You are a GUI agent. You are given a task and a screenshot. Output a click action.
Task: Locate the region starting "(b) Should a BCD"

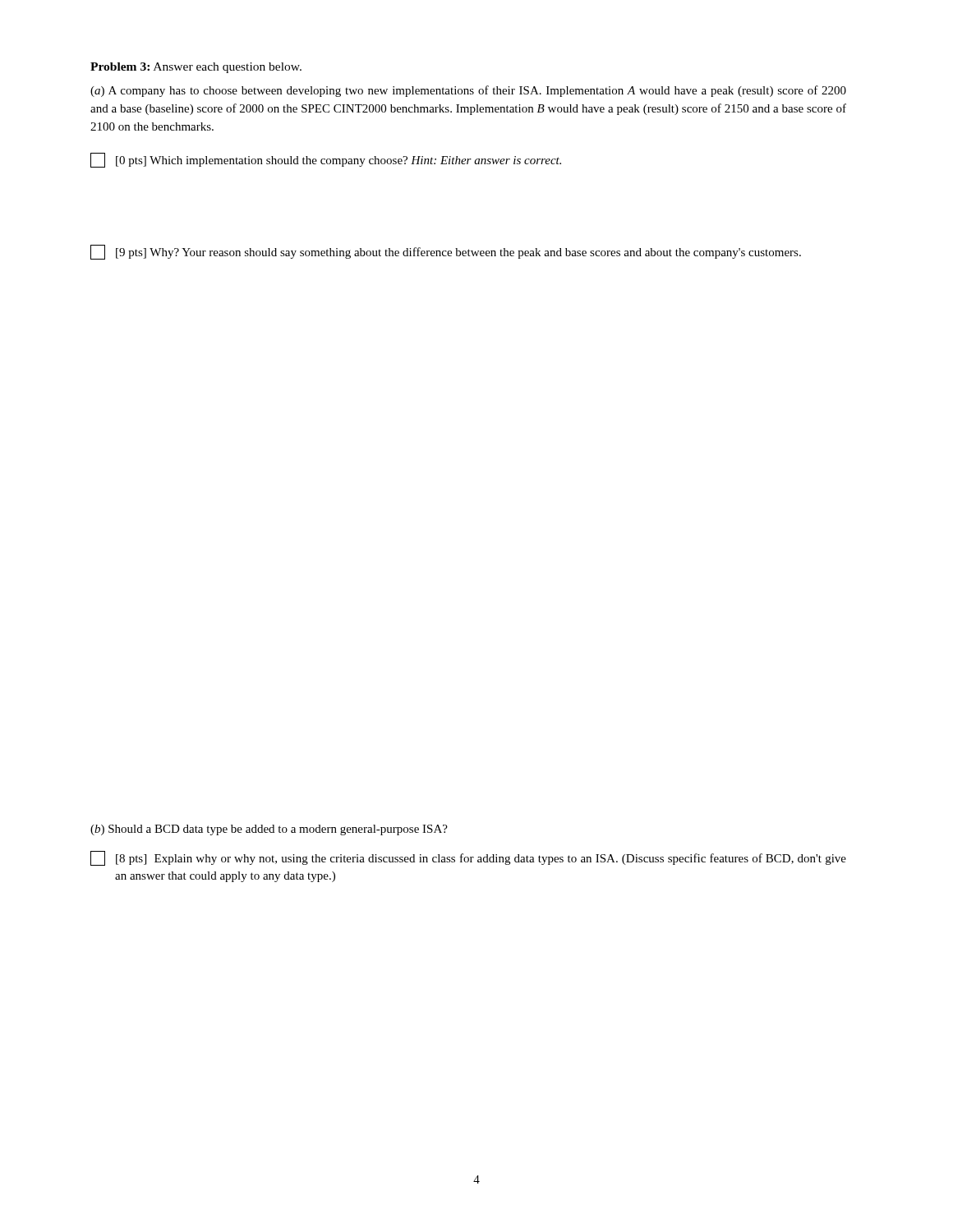point(269,829)
